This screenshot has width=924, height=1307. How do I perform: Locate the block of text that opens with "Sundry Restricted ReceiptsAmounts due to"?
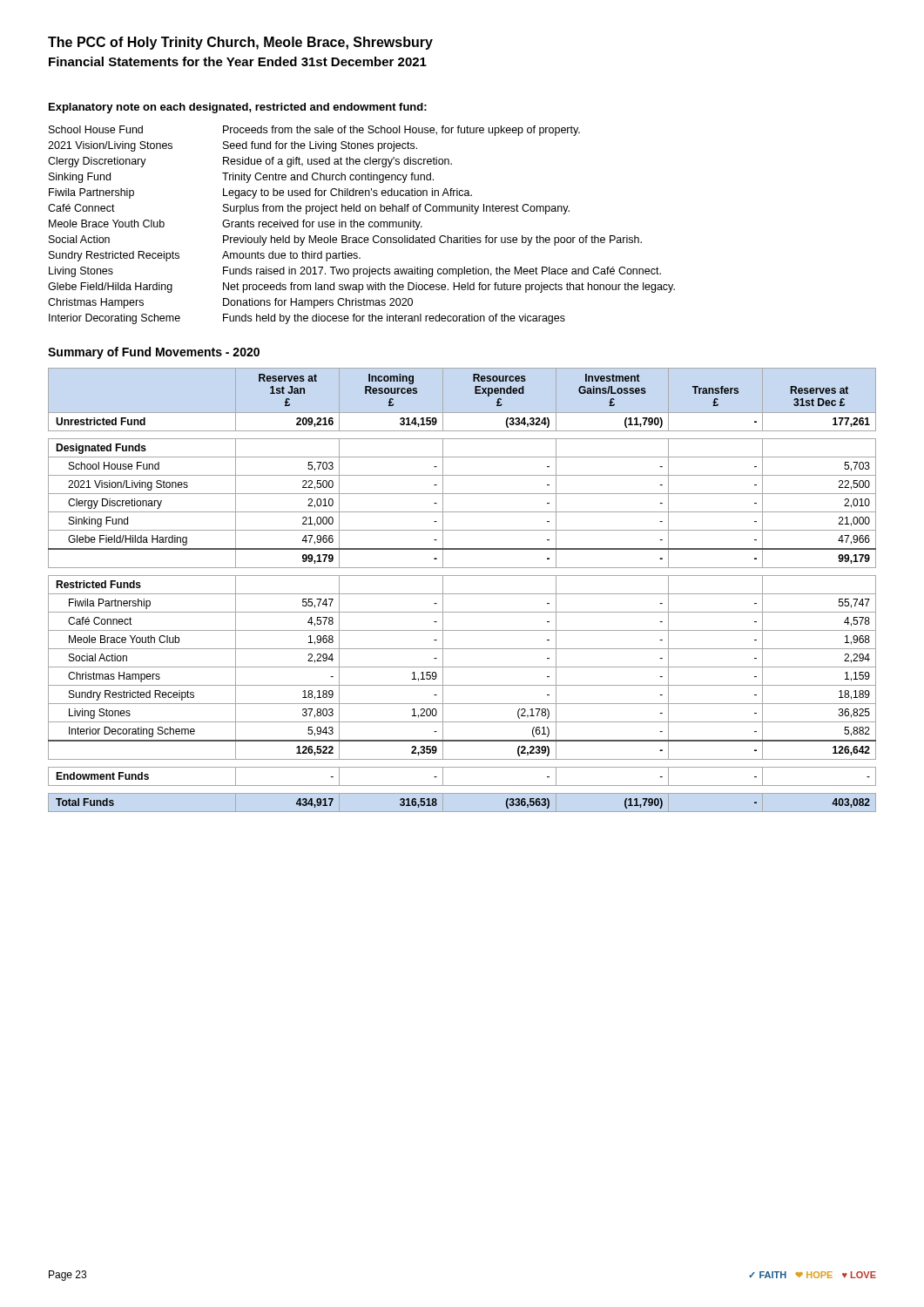[x=462, y=255]
